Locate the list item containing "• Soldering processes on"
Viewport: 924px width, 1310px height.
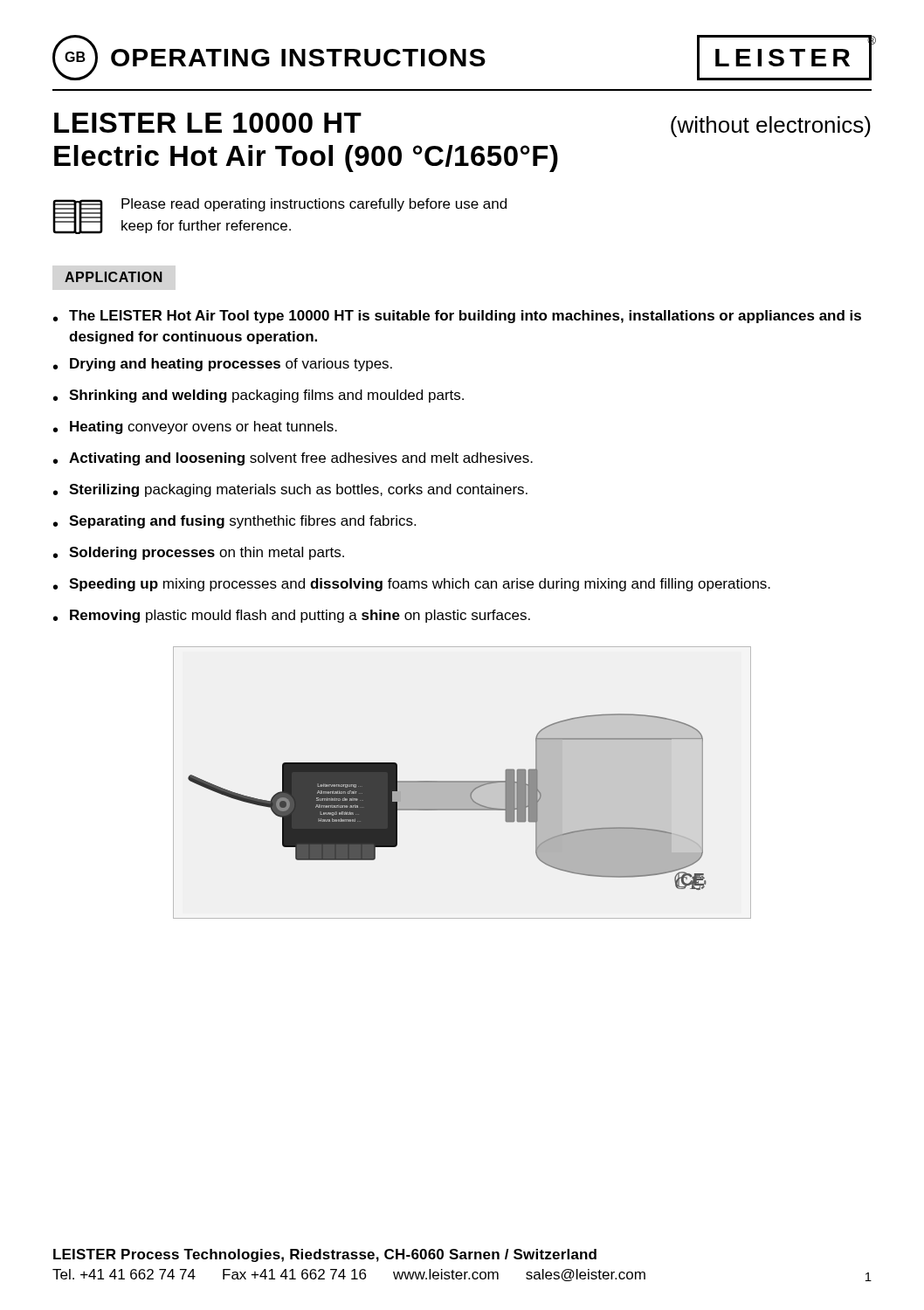tap(199, 555)
